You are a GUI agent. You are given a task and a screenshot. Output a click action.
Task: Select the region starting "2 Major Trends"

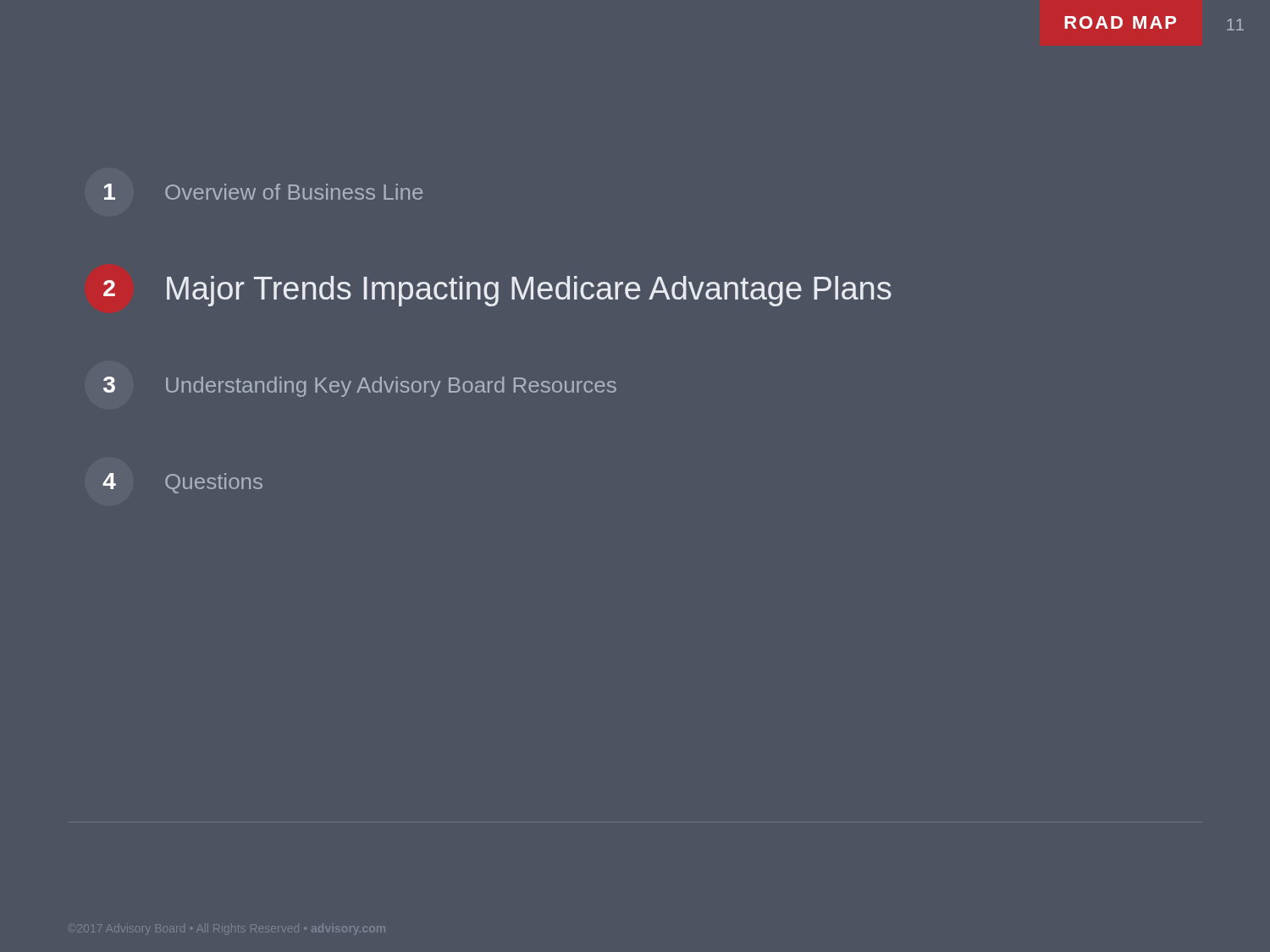488,289
